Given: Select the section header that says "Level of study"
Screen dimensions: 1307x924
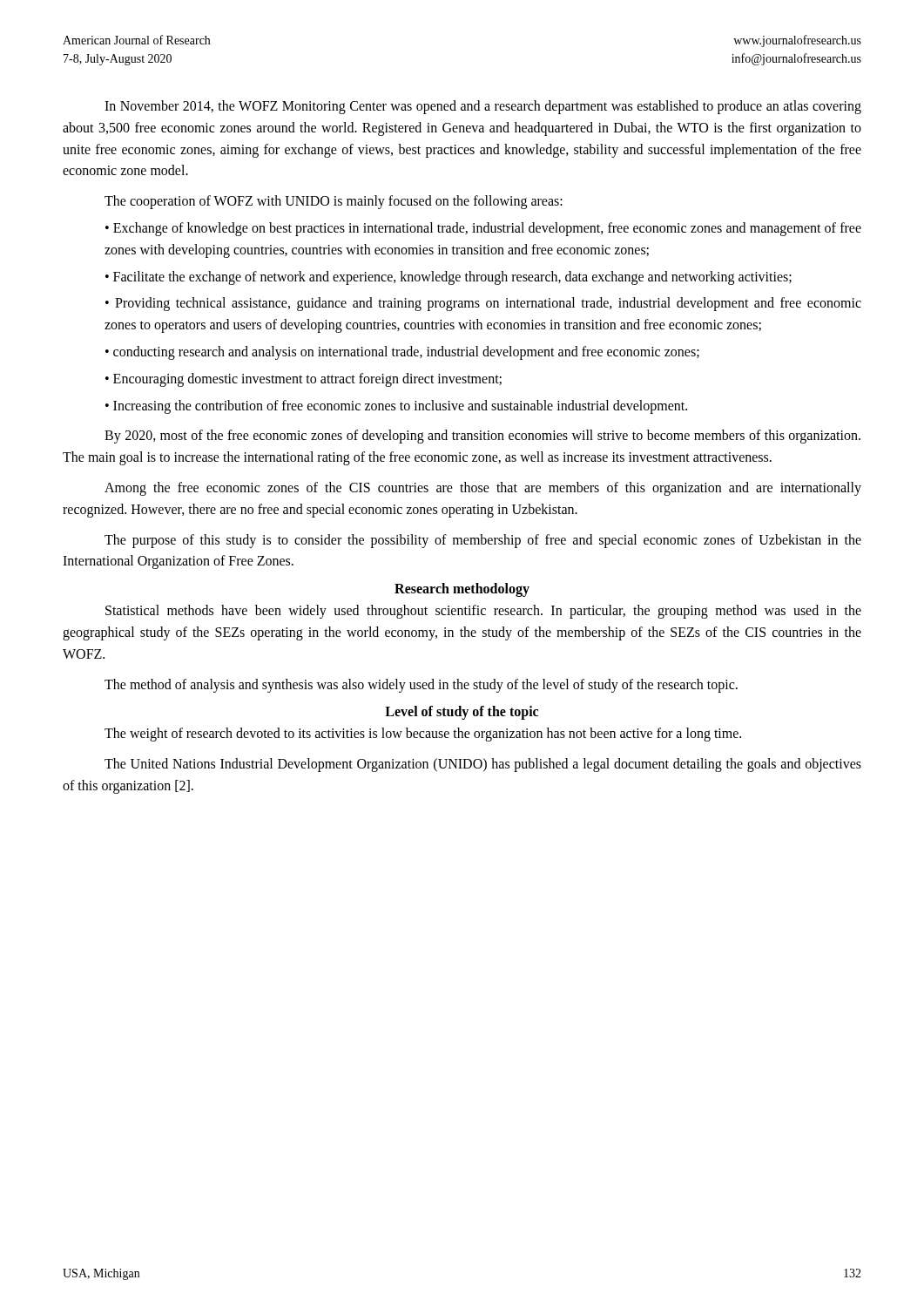Looking at the screenshot, I should [462, 712].
